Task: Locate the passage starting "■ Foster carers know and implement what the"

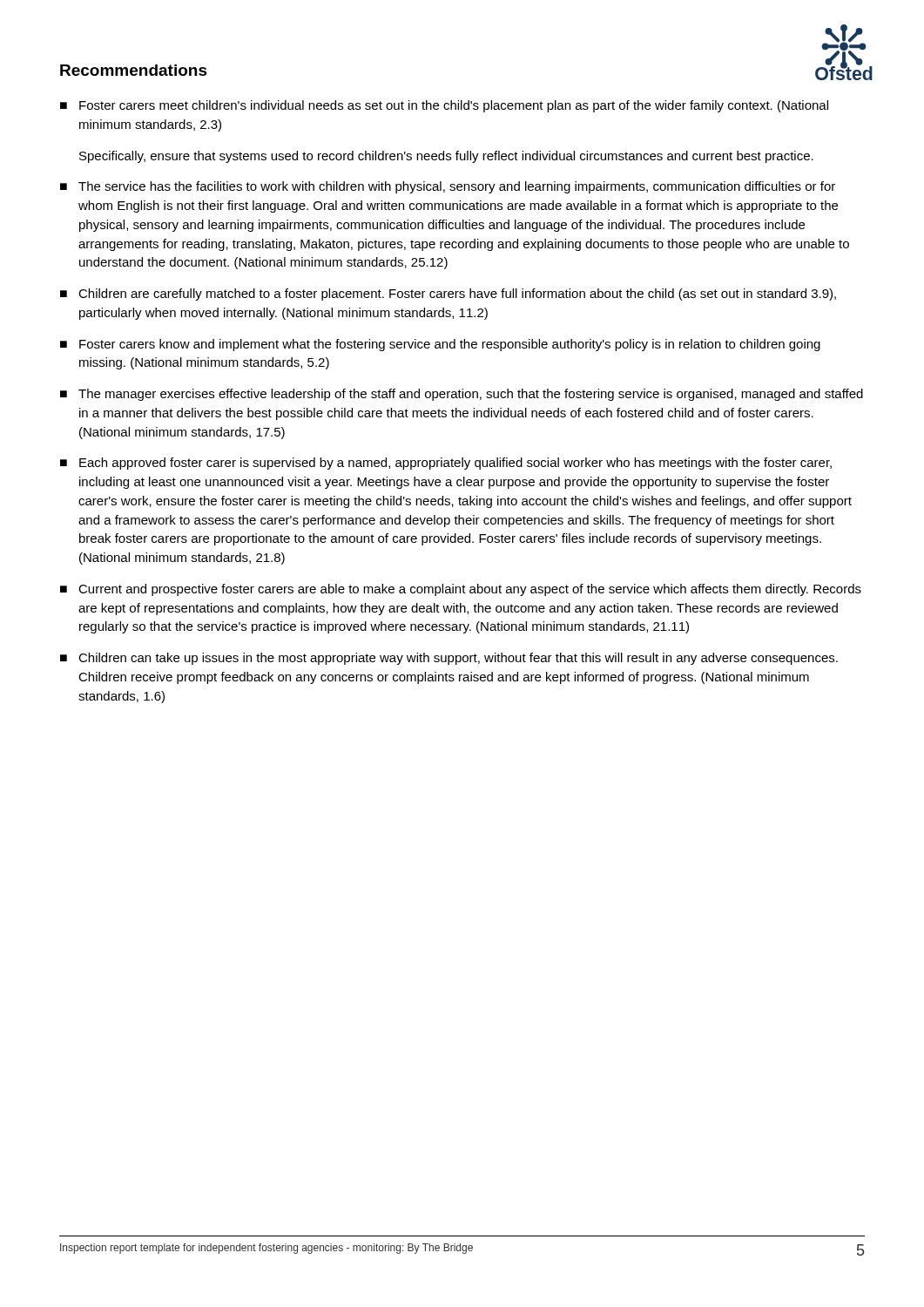Action: (x=462, y=353)
